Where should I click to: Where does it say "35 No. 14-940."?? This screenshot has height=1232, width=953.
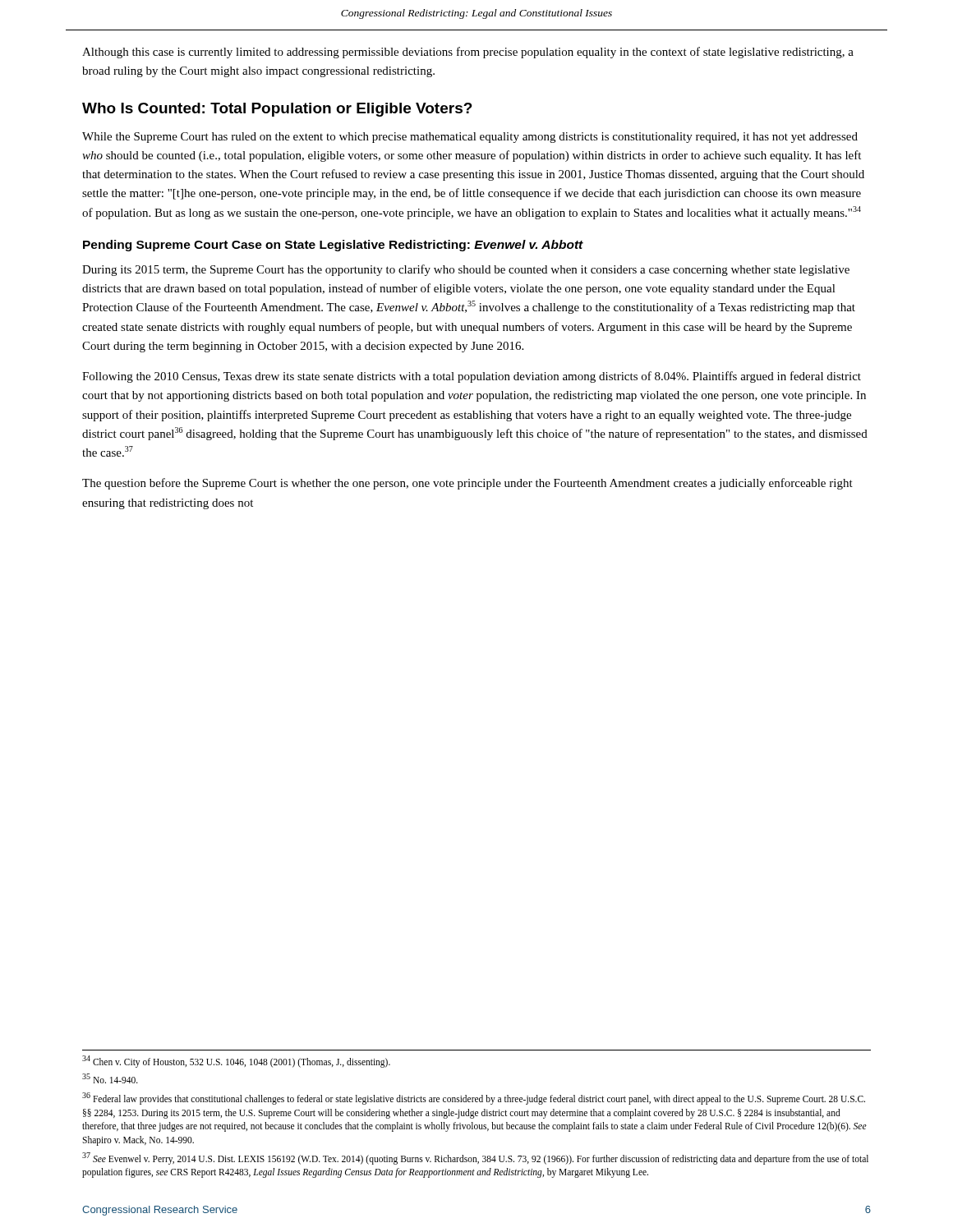tap(110, 1079)
